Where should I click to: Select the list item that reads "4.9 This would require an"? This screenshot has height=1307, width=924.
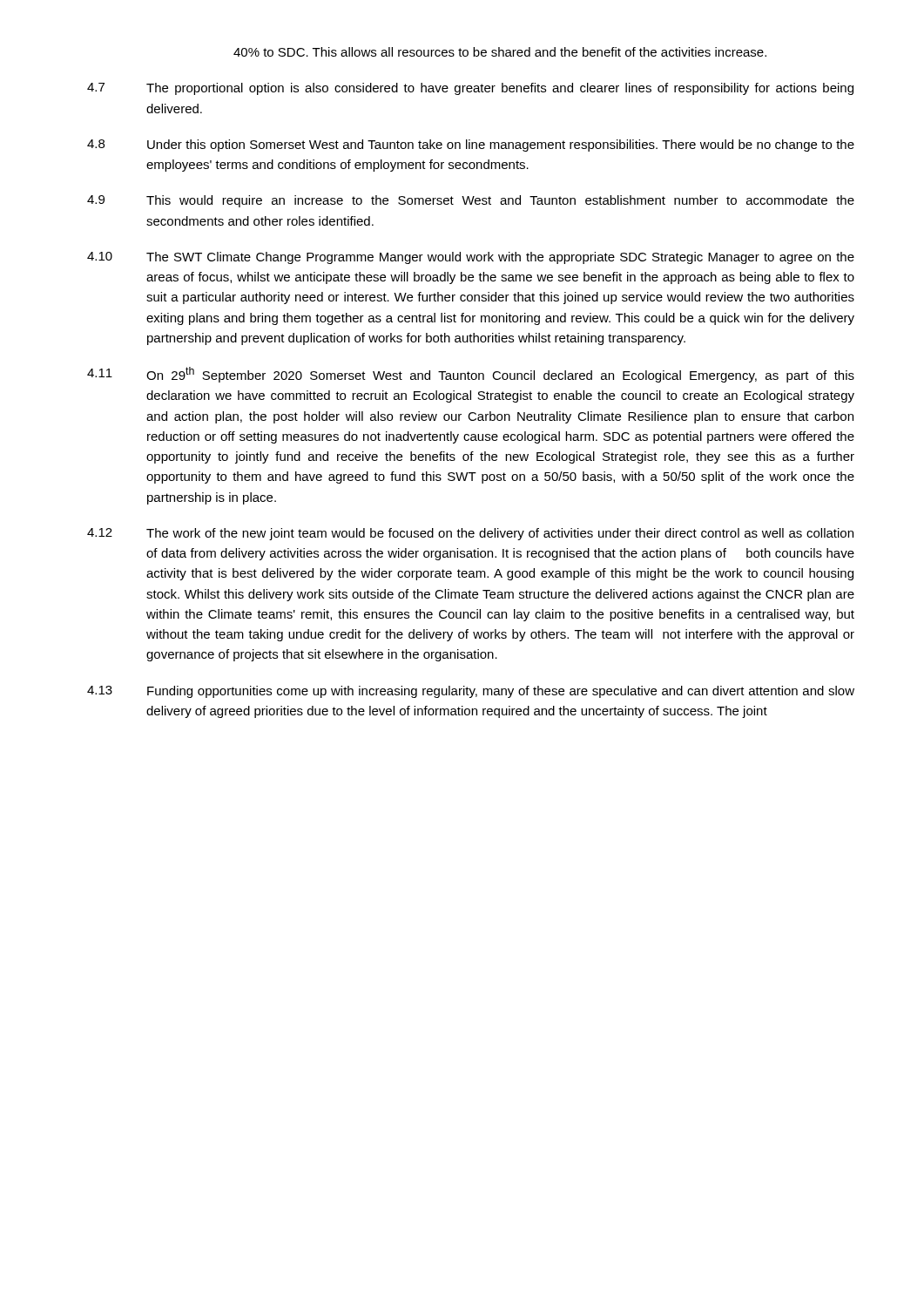[471, 210]
